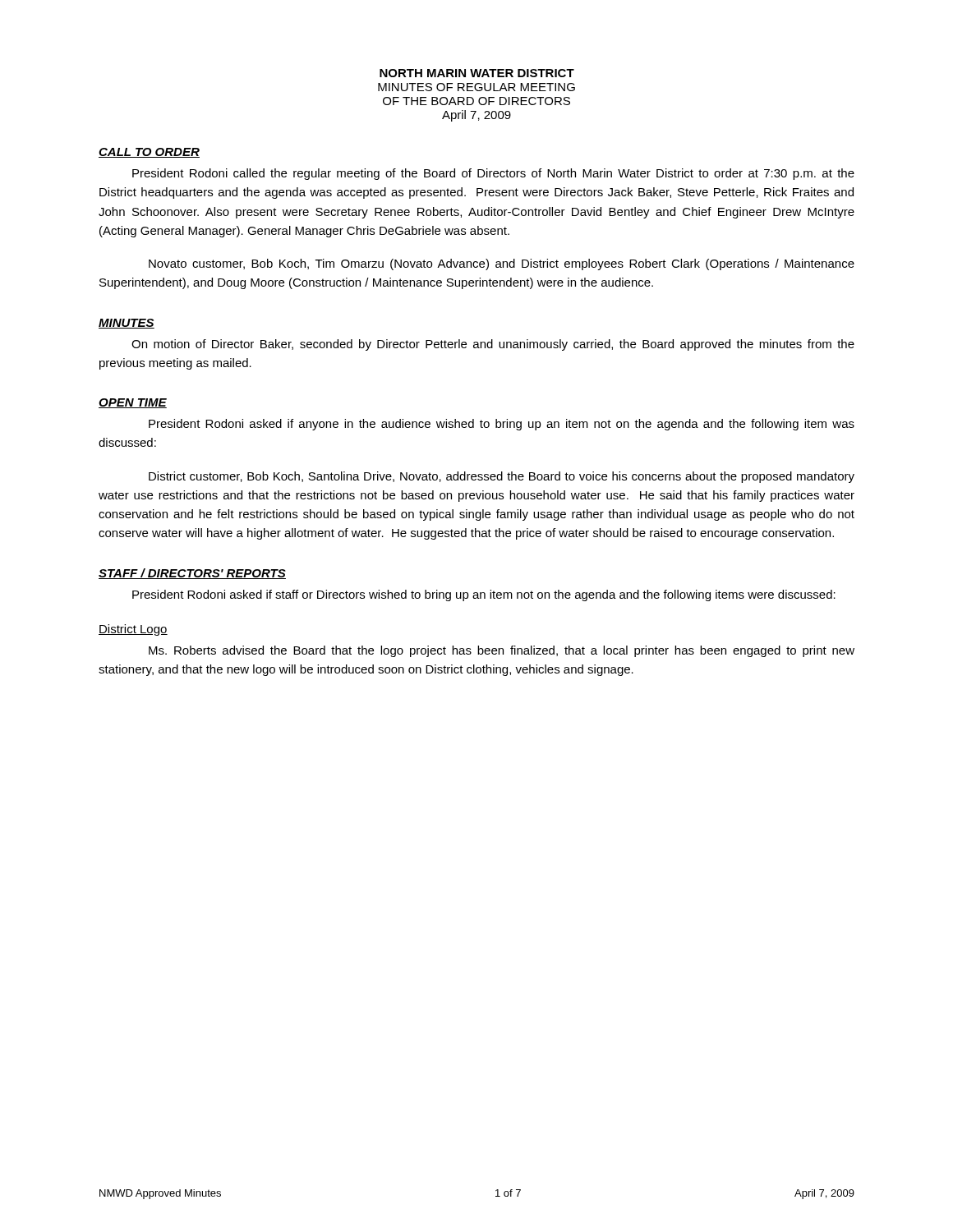The width and height of the screenshot is (953, 1232).
Task: Find the block starting "District customer, Bob Koch, Santolina Drive, Novato, addressed"
Action: click(476, 504)
